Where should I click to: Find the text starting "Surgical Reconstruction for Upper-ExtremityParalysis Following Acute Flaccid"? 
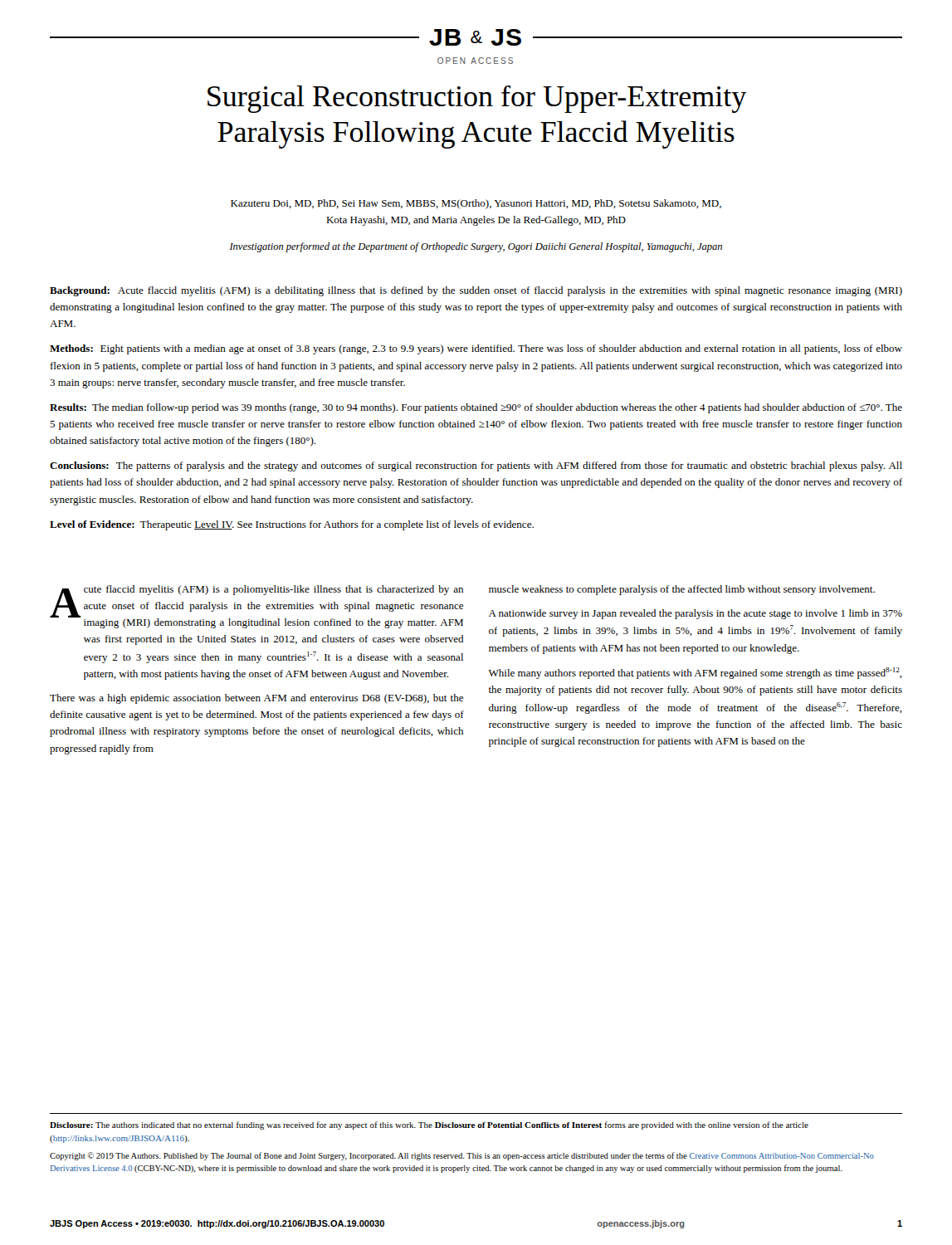(x=476, y=115)
